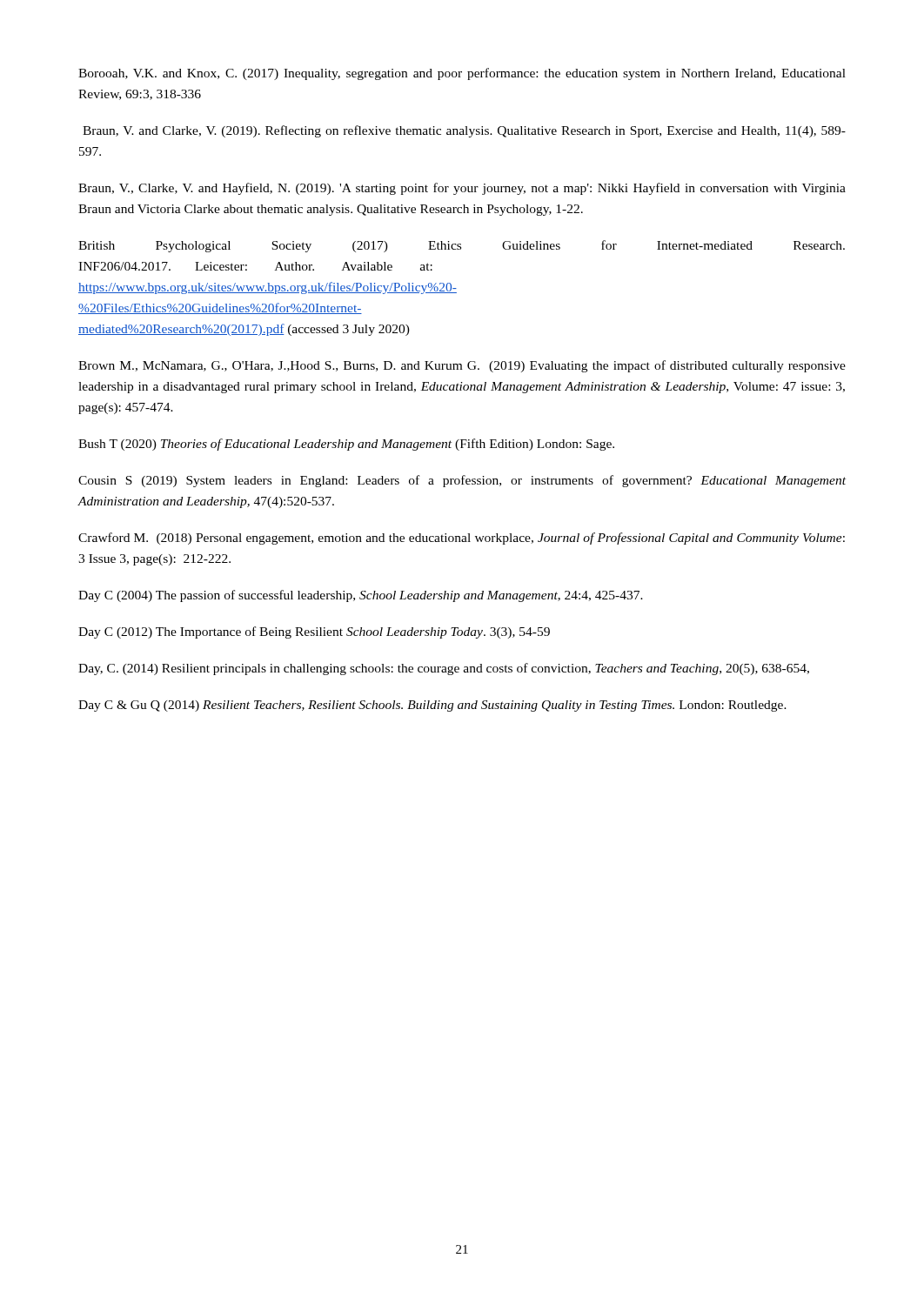Find the list item that reads "Bush T (2020) Theories of Educational"
924x1305 pixels.
(347, 443)
